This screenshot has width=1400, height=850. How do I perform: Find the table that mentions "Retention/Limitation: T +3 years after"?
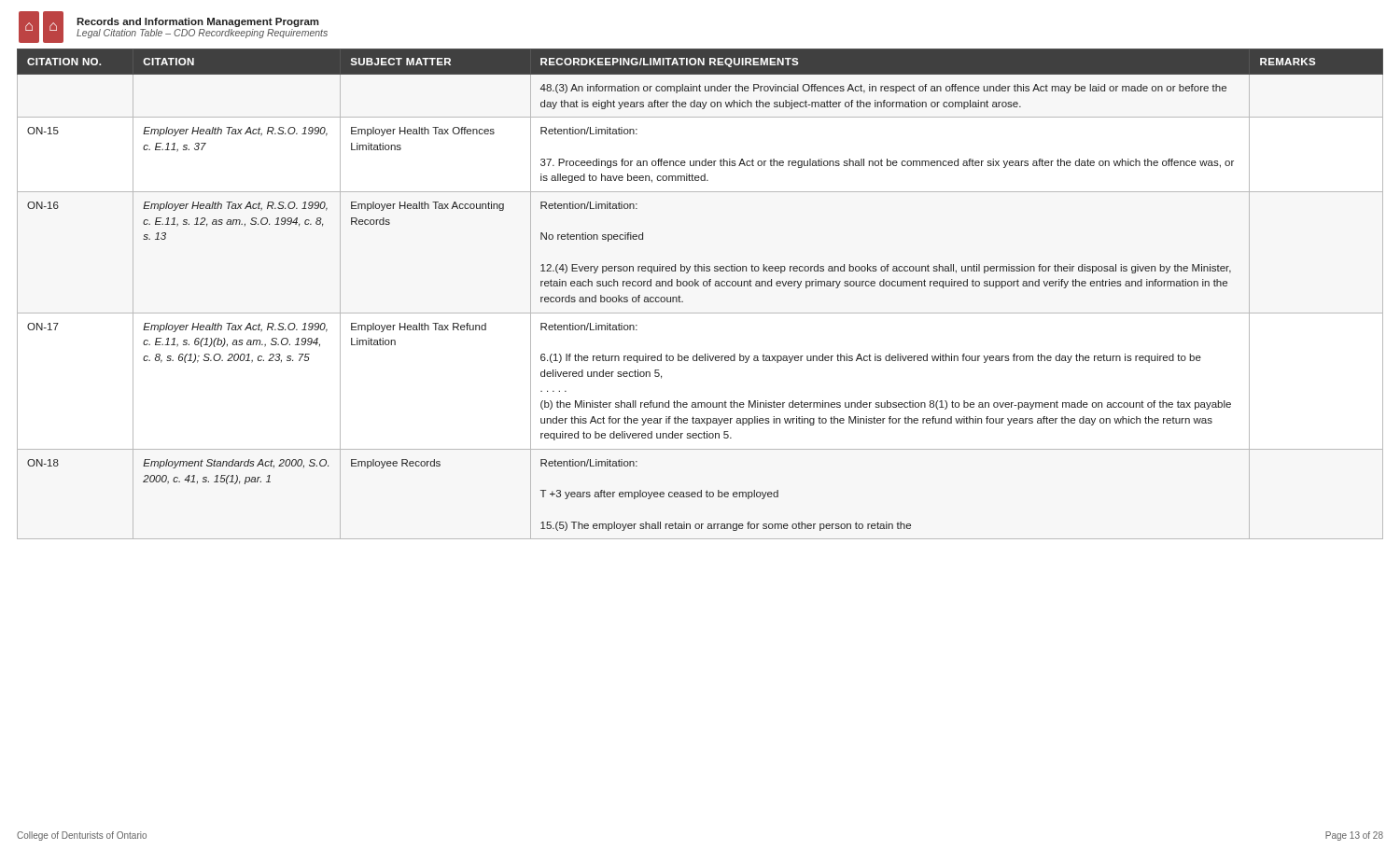pyautogui.click(x=700, y=294)
